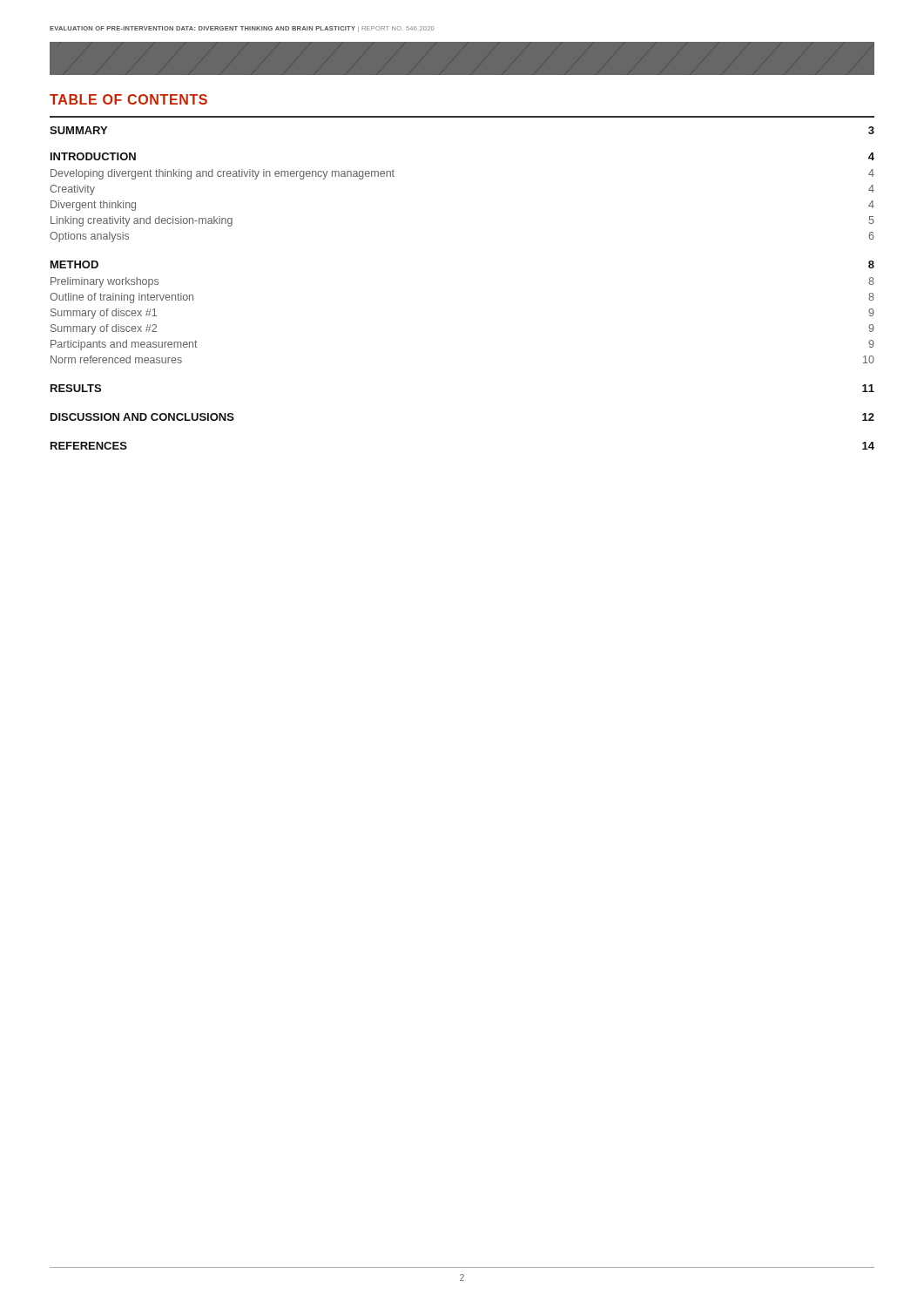Select the table that reads "Outline of training intervention"
The height and width of the screenshot is (1307, 924).
click(x=462, y=288)
